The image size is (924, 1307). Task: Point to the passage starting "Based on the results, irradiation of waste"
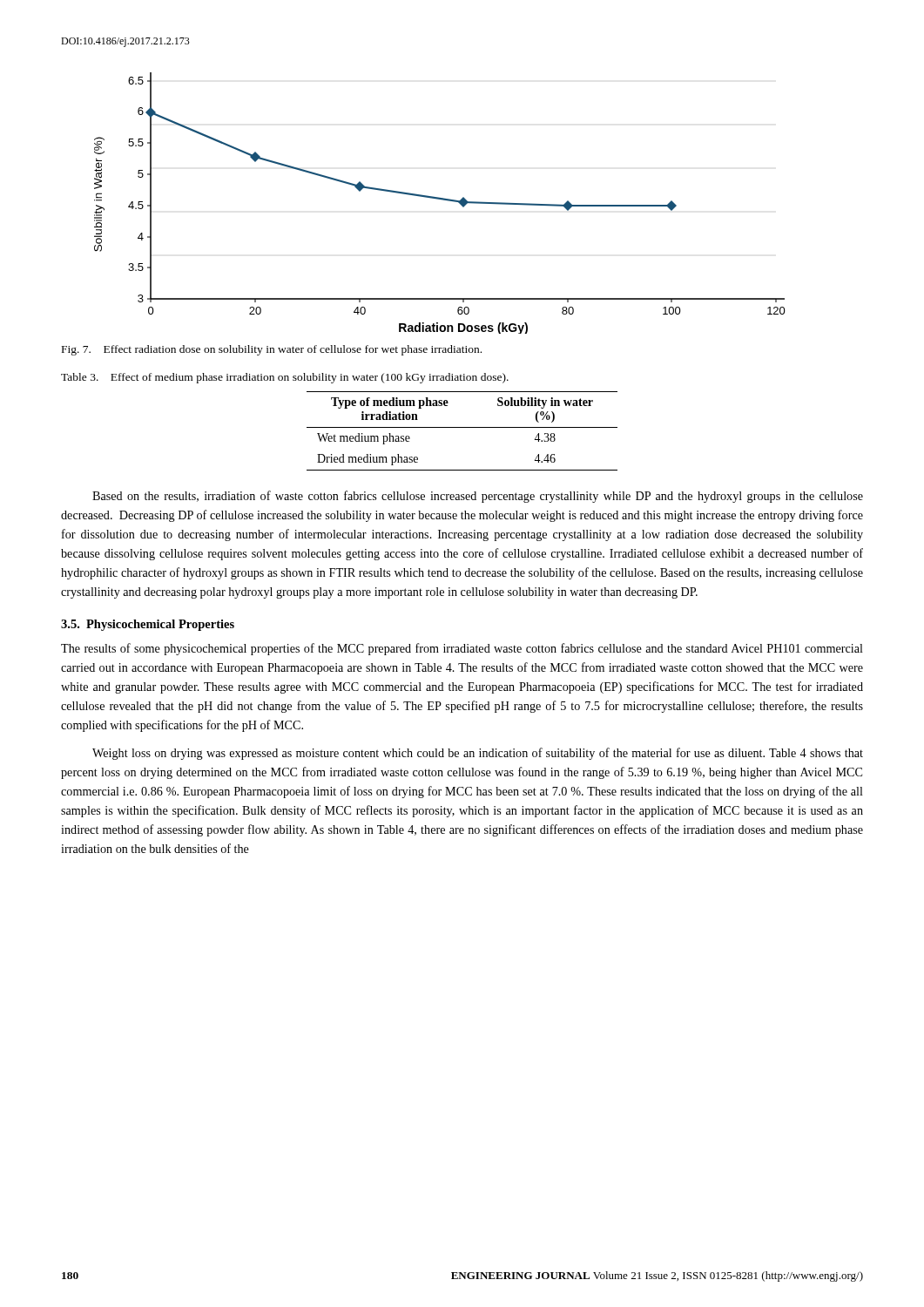point(462,544)
